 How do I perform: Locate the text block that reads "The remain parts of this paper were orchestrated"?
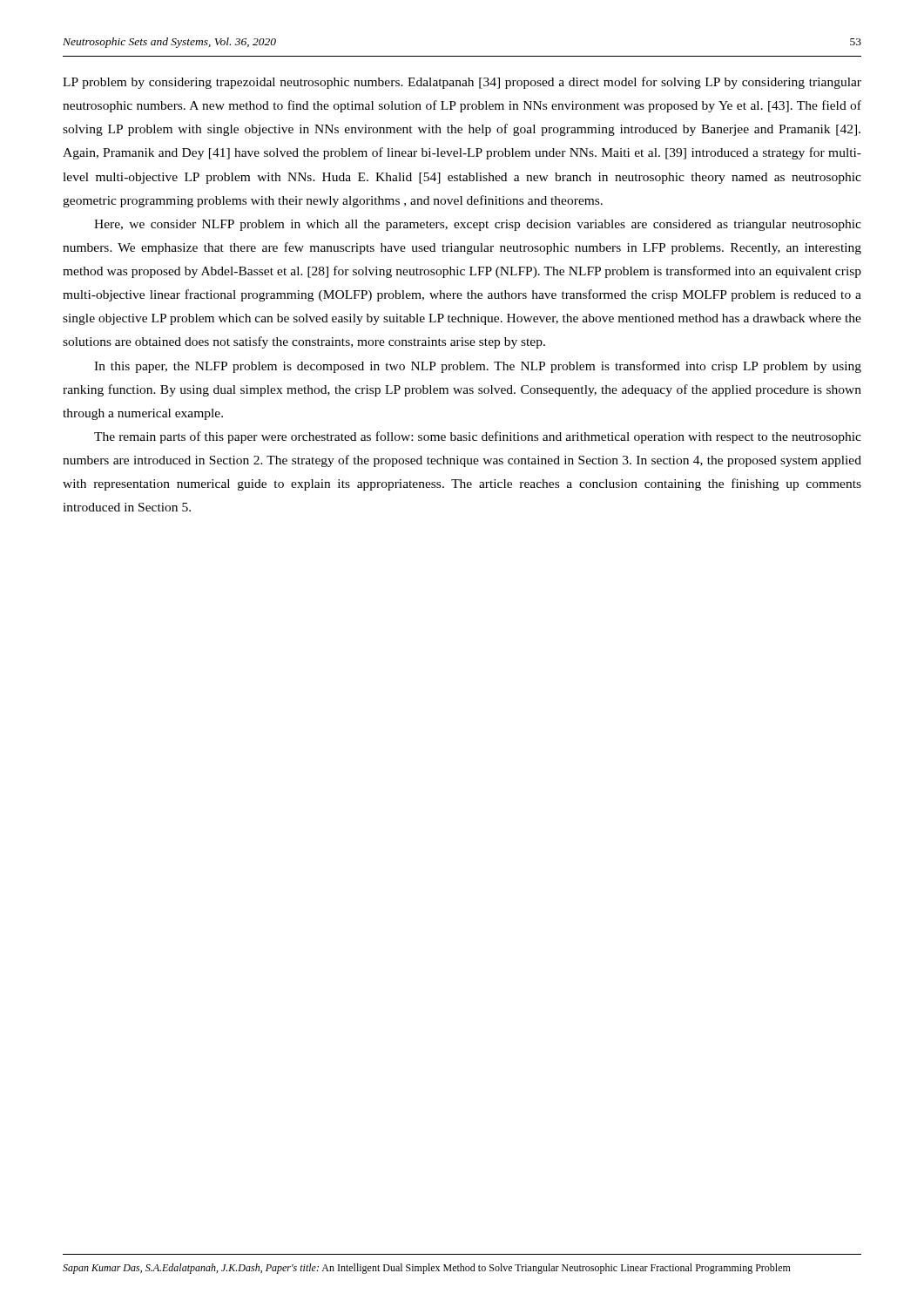(x=462, y=472)
